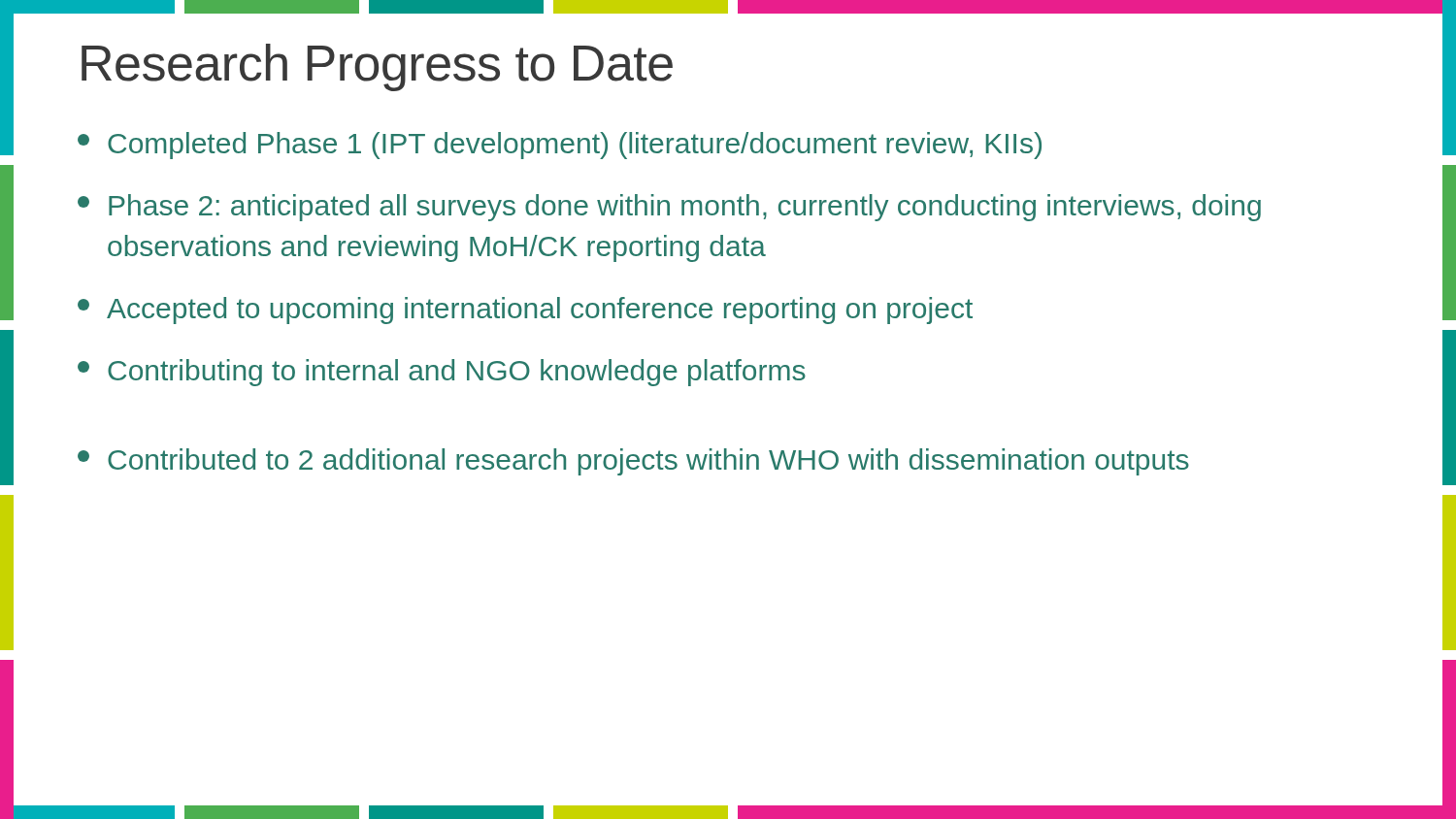The height and width of the screenshot is (819, 1456).
Task: Point to the region starting "Contributed to 2 additional research projects within"
Action: 733,460
